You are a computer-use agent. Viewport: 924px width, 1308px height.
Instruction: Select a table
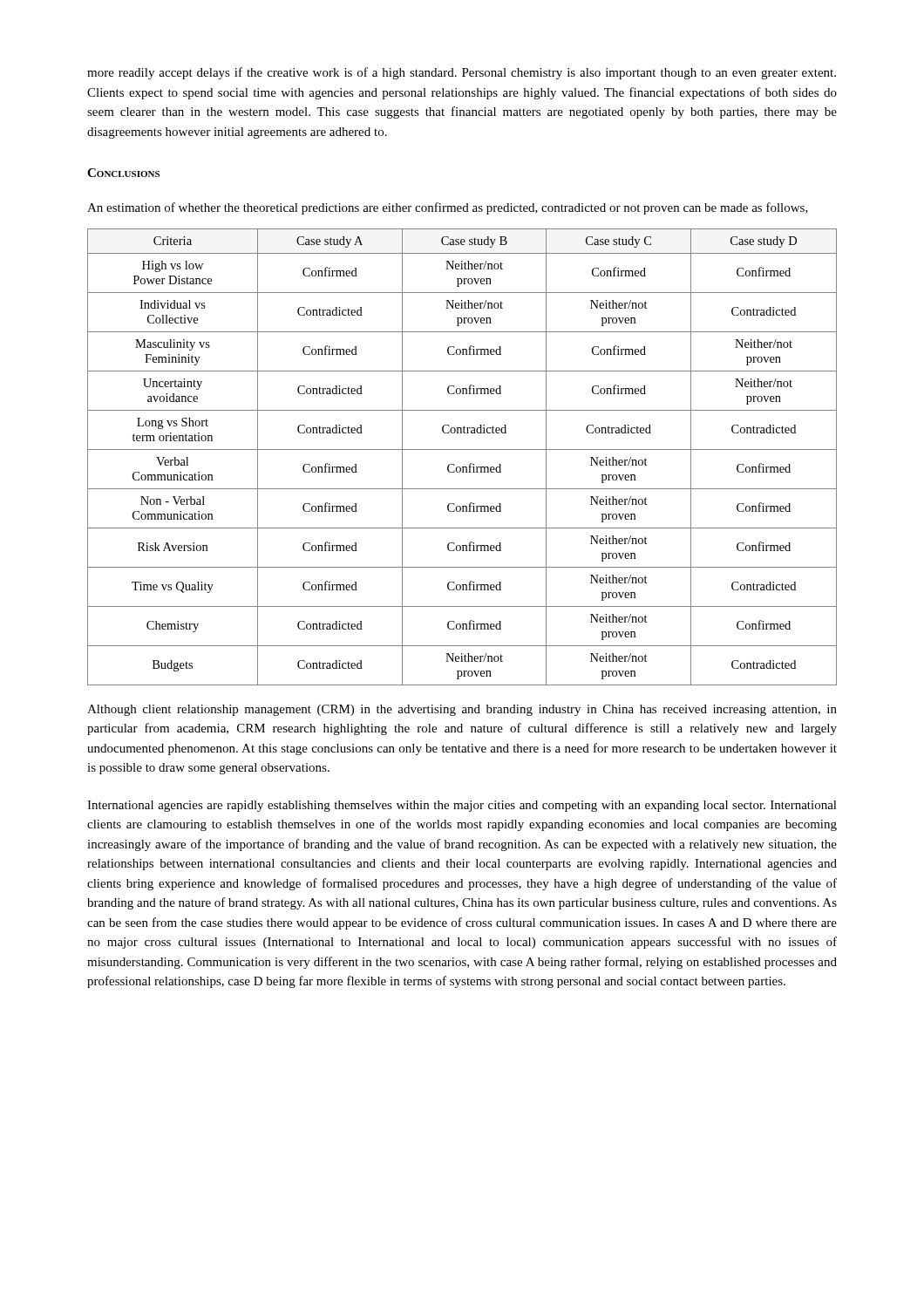(462, 456)
